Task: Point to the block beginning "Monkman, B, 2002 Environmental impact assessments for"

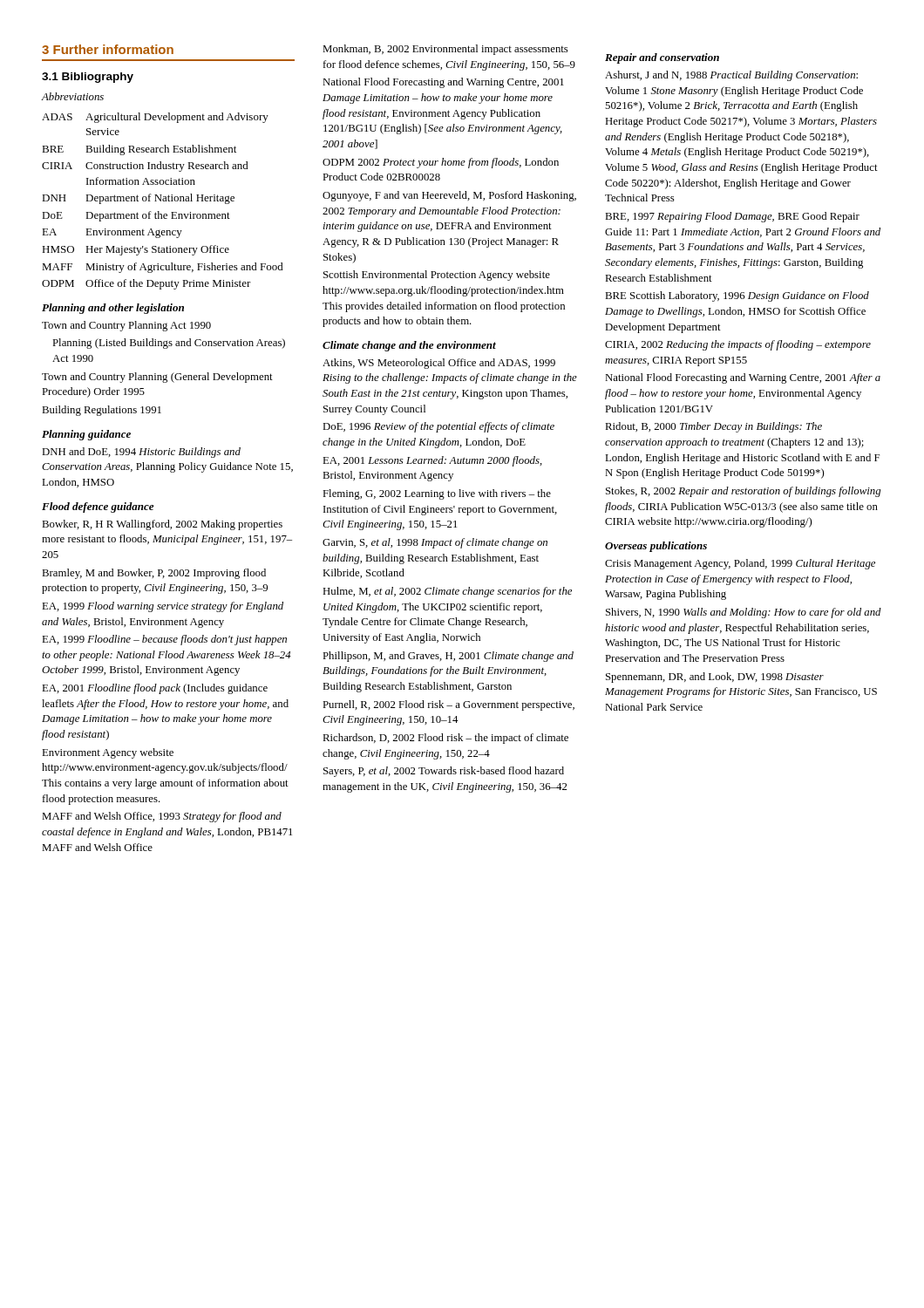Action: pyautogui.click(x=450, y=186)
